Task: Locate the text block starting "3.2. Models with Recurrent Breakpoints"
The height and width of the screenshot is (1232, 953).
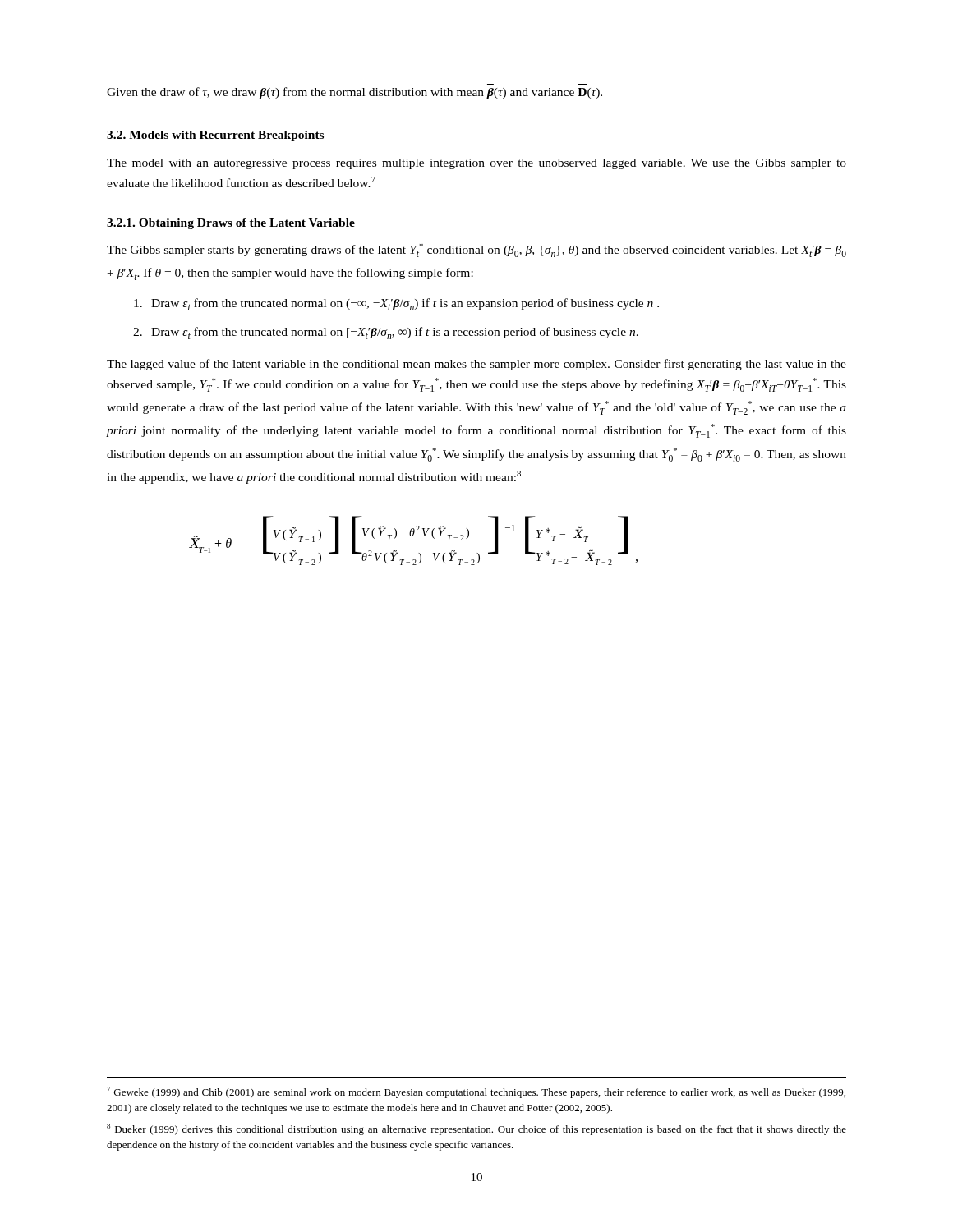Action: coord(216,134)
